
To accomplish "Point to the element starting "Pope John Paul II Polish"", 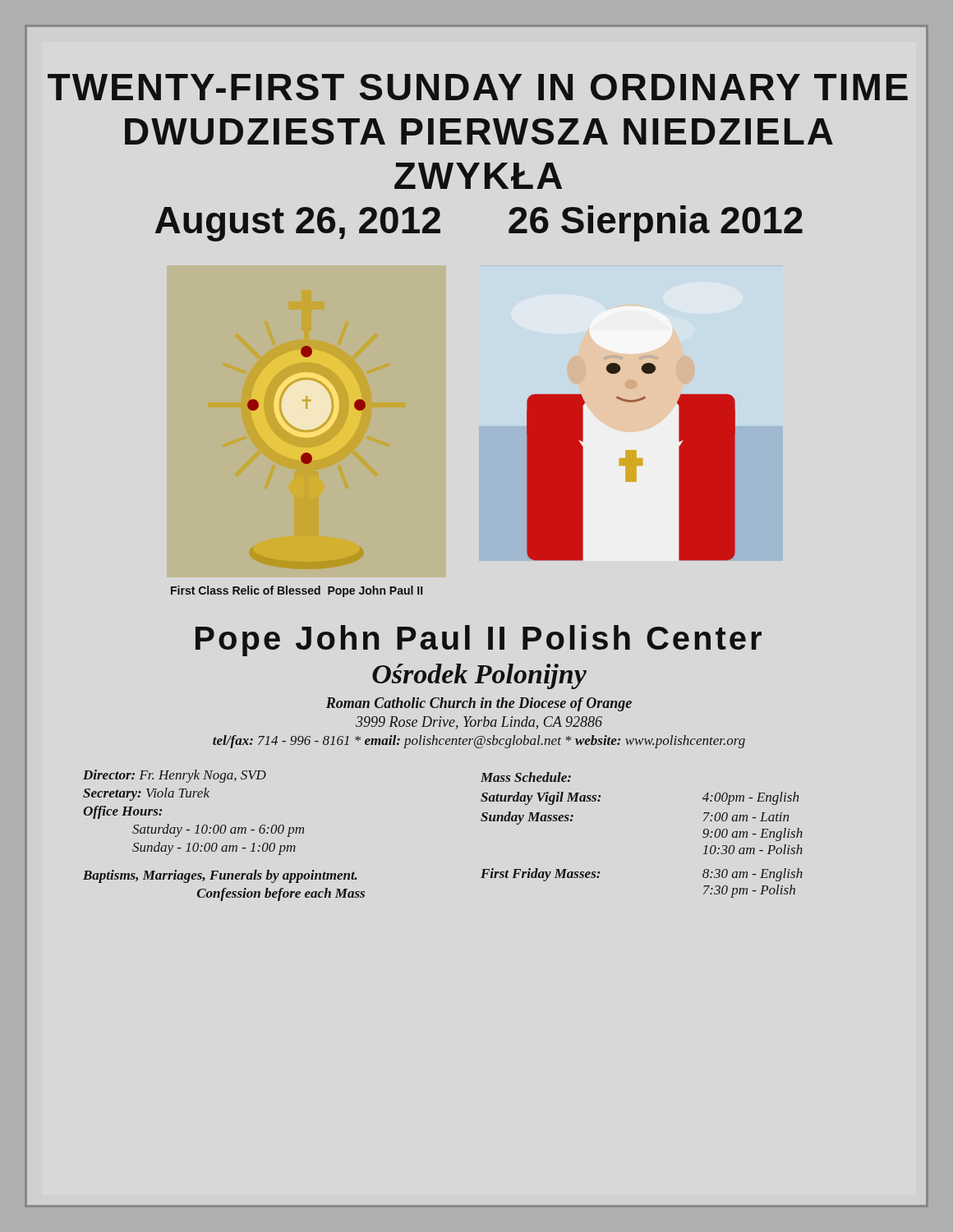I will 479,685.
